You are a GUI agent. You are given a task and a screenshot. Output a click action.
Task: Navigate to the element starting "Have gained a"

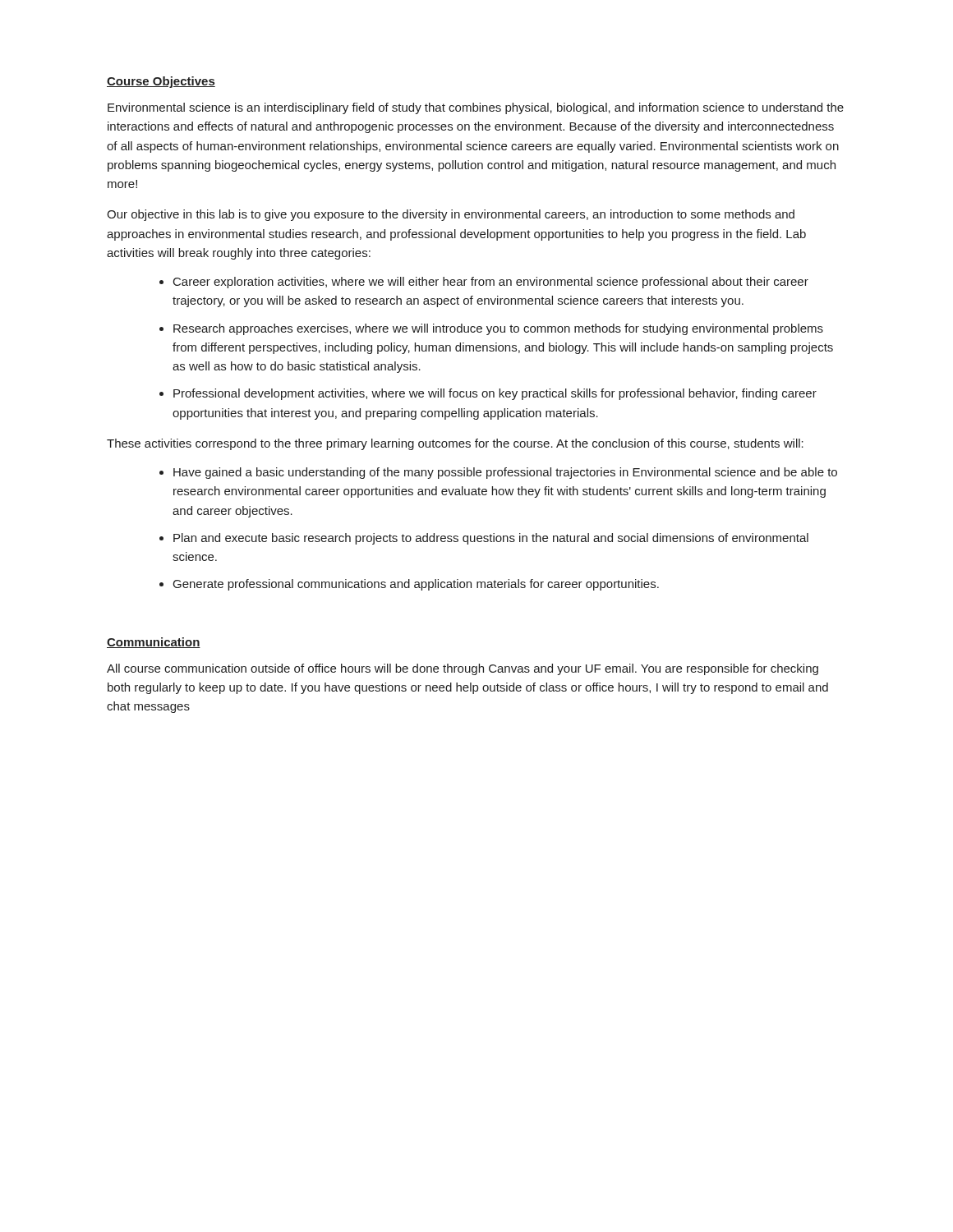click(505, 491)
